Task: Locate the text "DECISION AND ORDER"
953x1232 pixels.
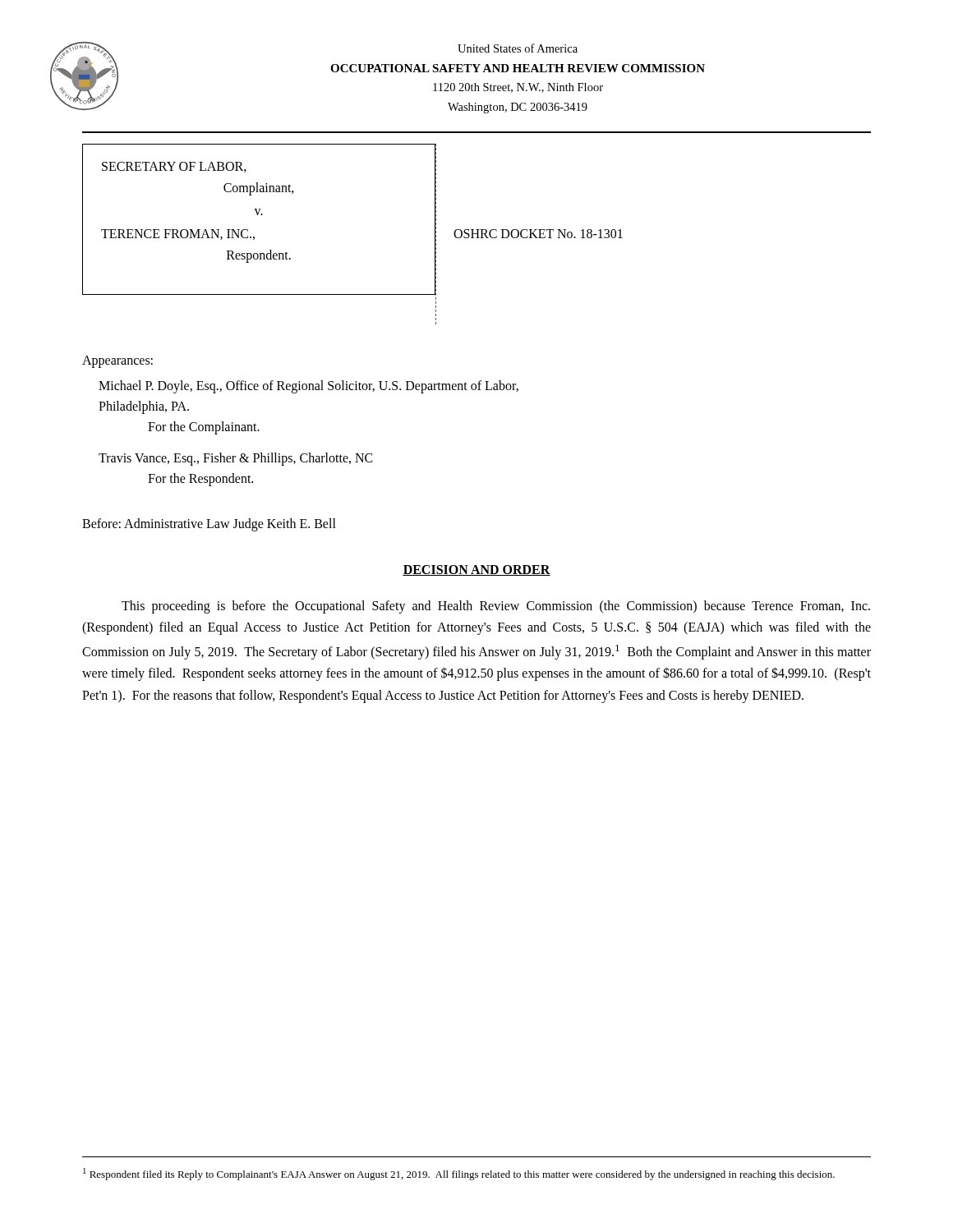Action: 476,569
